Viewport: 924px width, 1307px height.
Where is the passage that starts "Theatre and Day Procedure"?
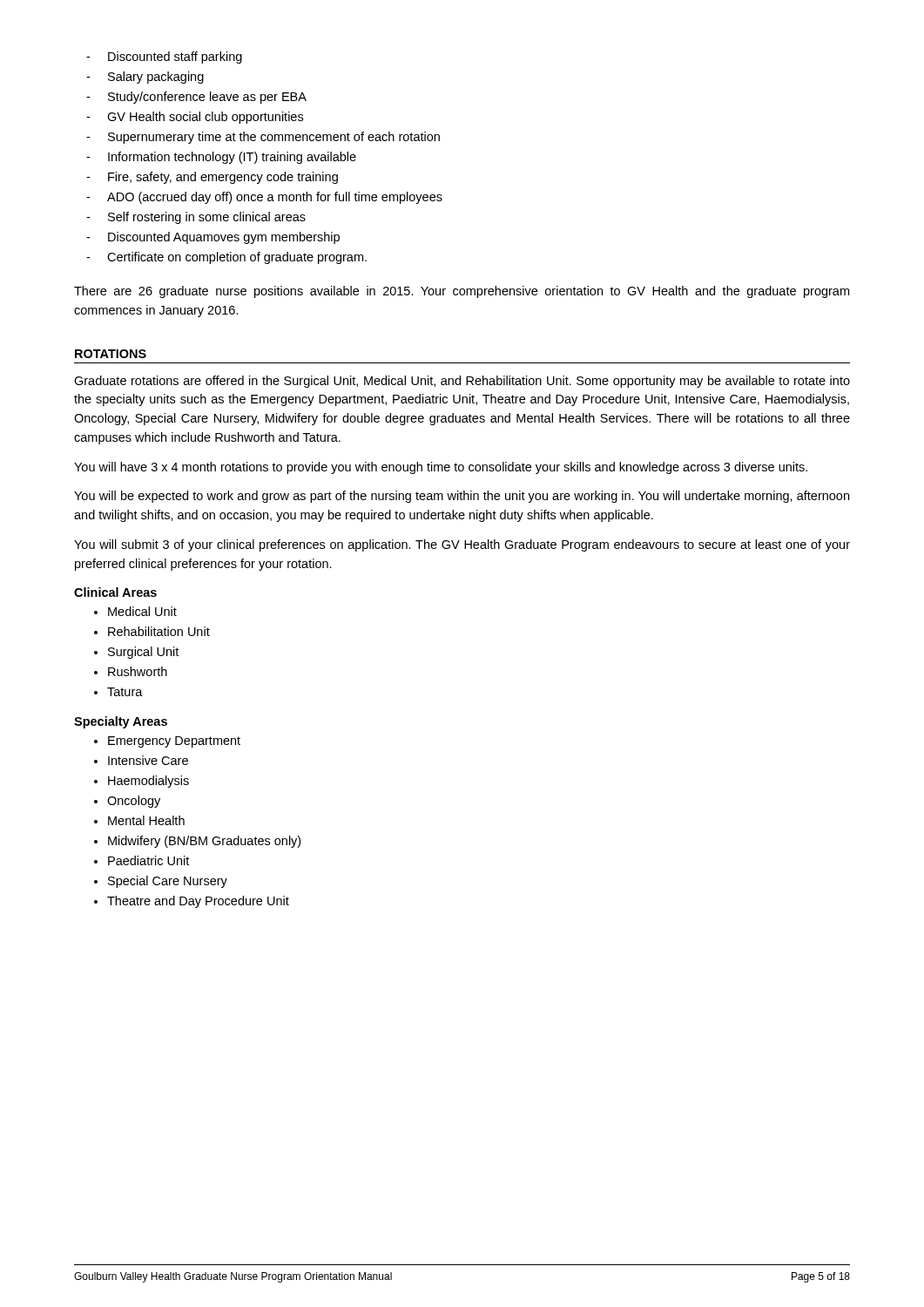point(192,902)
